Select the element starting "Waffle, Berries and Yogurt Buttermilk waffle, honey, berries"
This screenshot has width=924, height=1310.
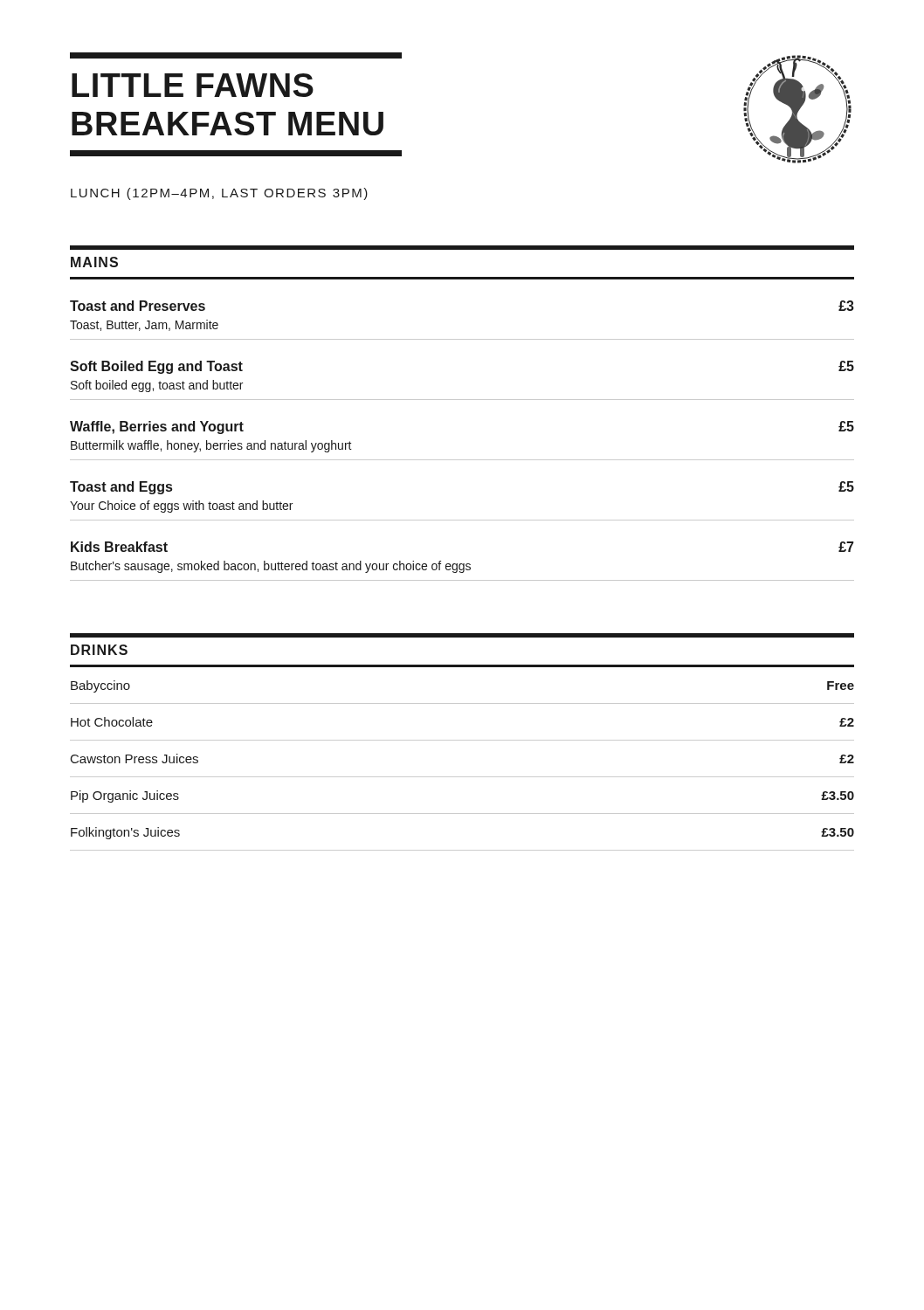[x=155, y=427]
